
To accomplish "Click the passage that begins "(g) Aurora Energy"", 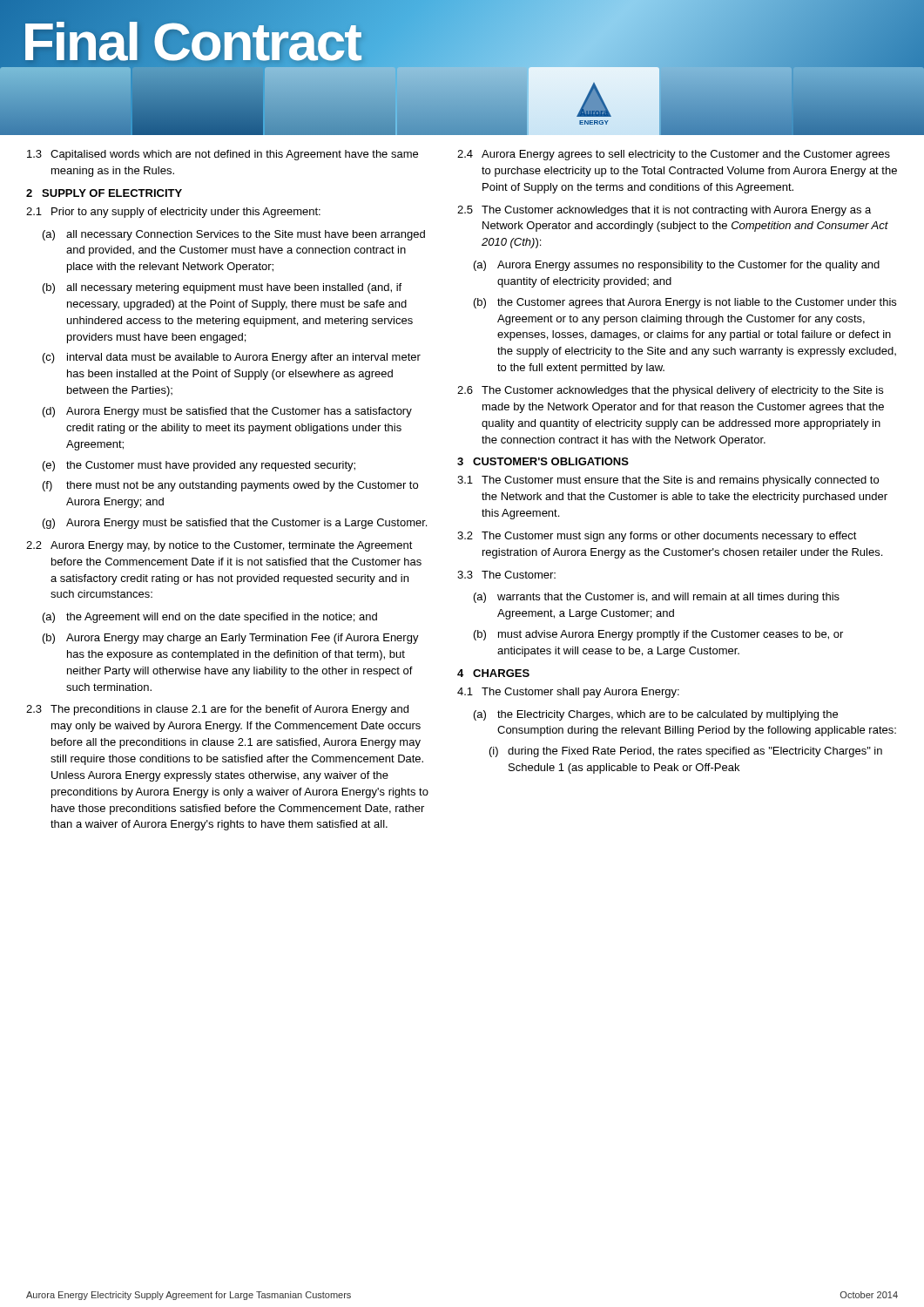I will click(x=235, y=523).
